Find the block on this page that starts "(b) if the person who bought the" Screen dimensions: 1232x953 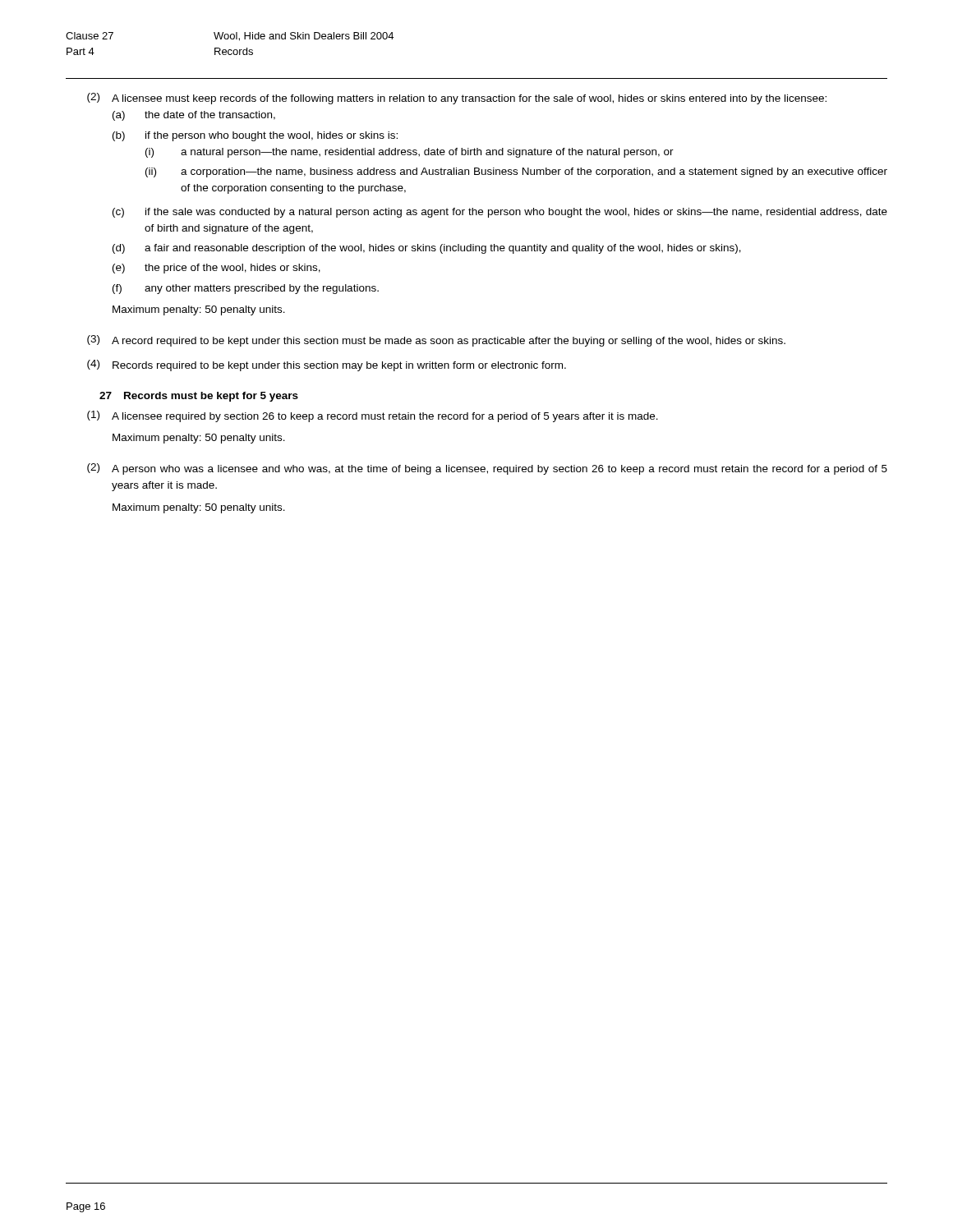click(499, 163)
